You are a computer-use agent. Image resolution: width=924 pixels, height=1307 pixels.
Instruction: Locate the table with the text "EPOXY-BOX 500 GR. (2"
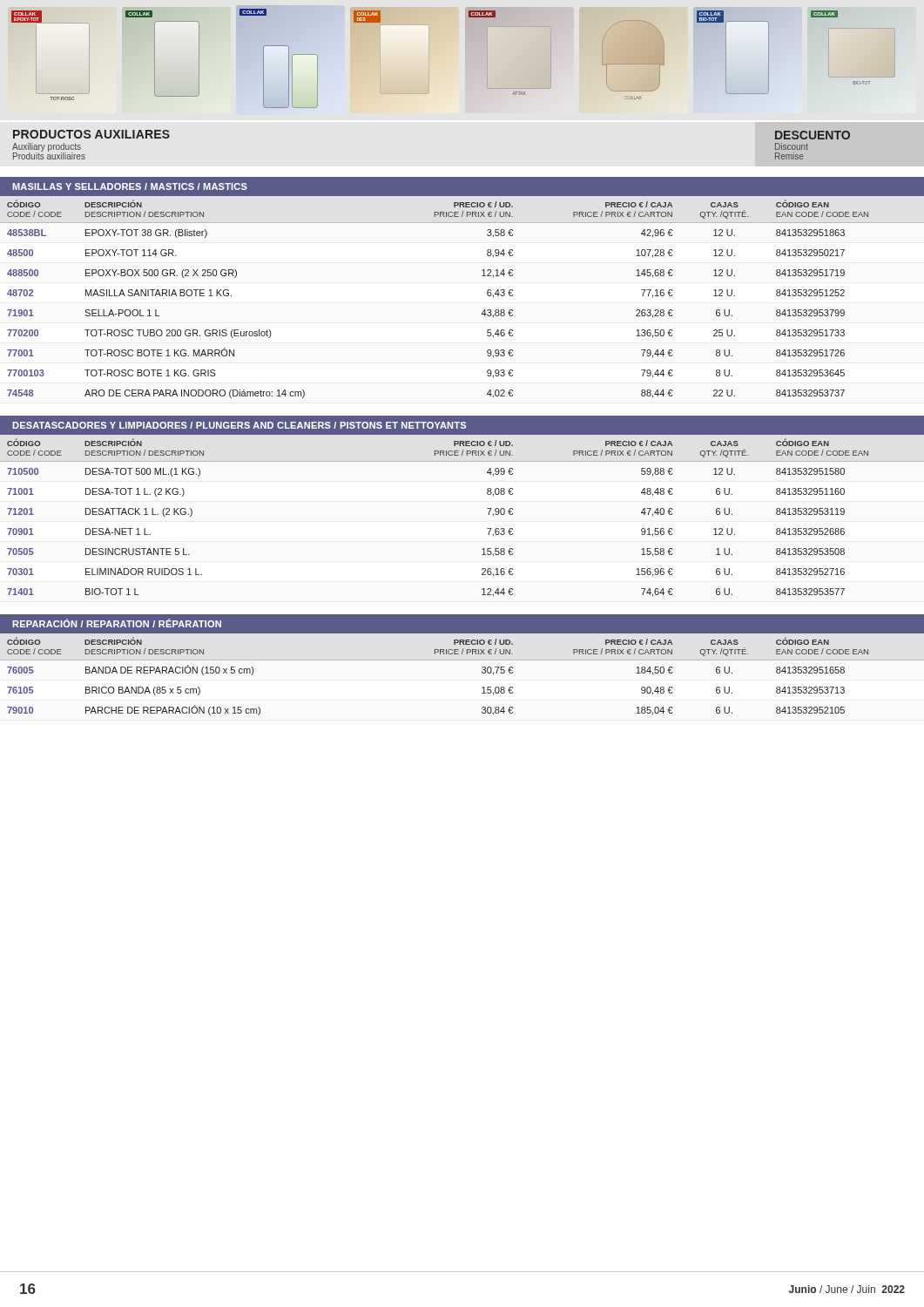(462, 300)
